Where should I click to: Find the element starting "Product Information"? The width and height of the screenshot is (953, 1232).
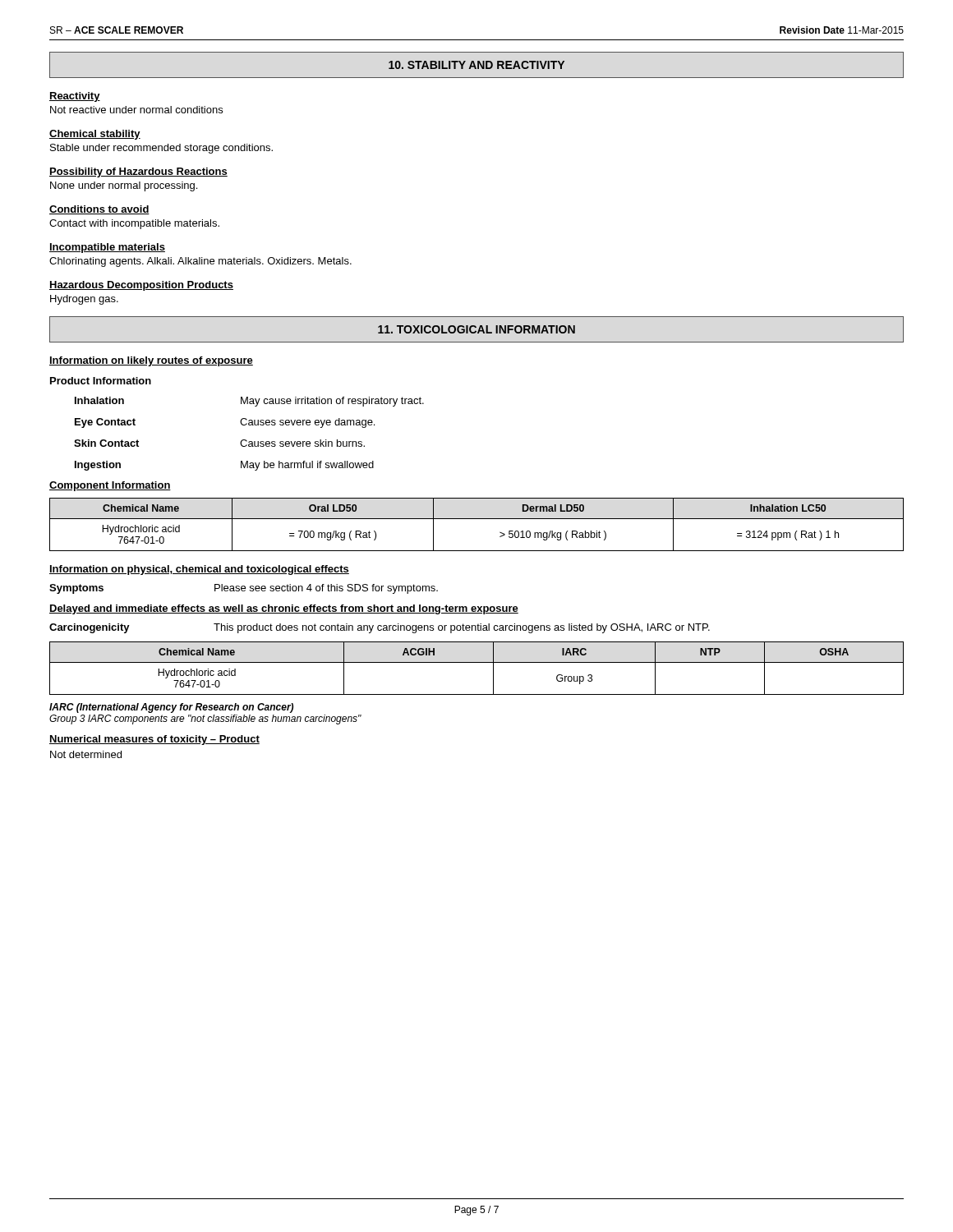[x=100, y=381]
